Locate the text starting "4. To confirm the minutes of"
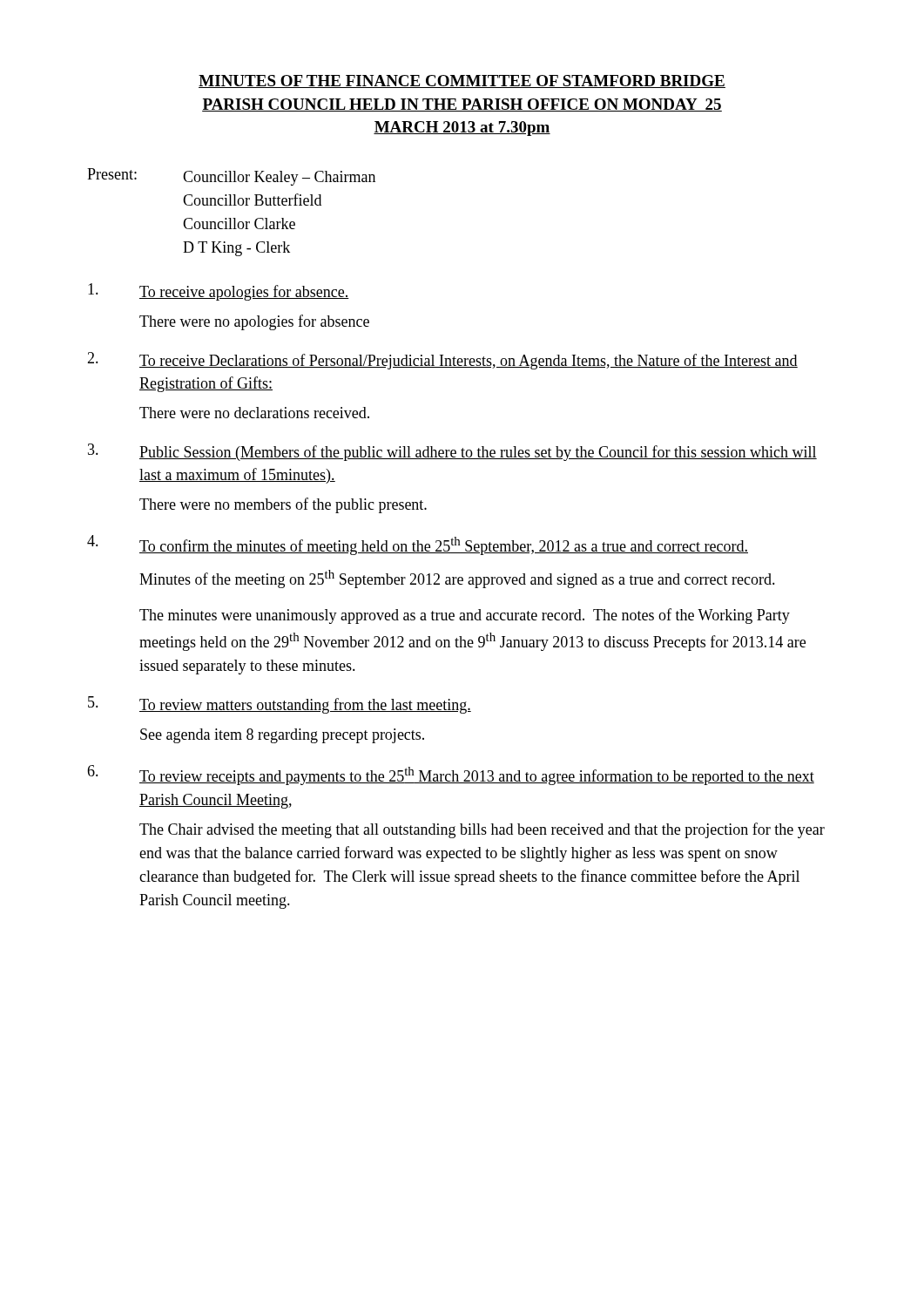 (x=462, y=545)
